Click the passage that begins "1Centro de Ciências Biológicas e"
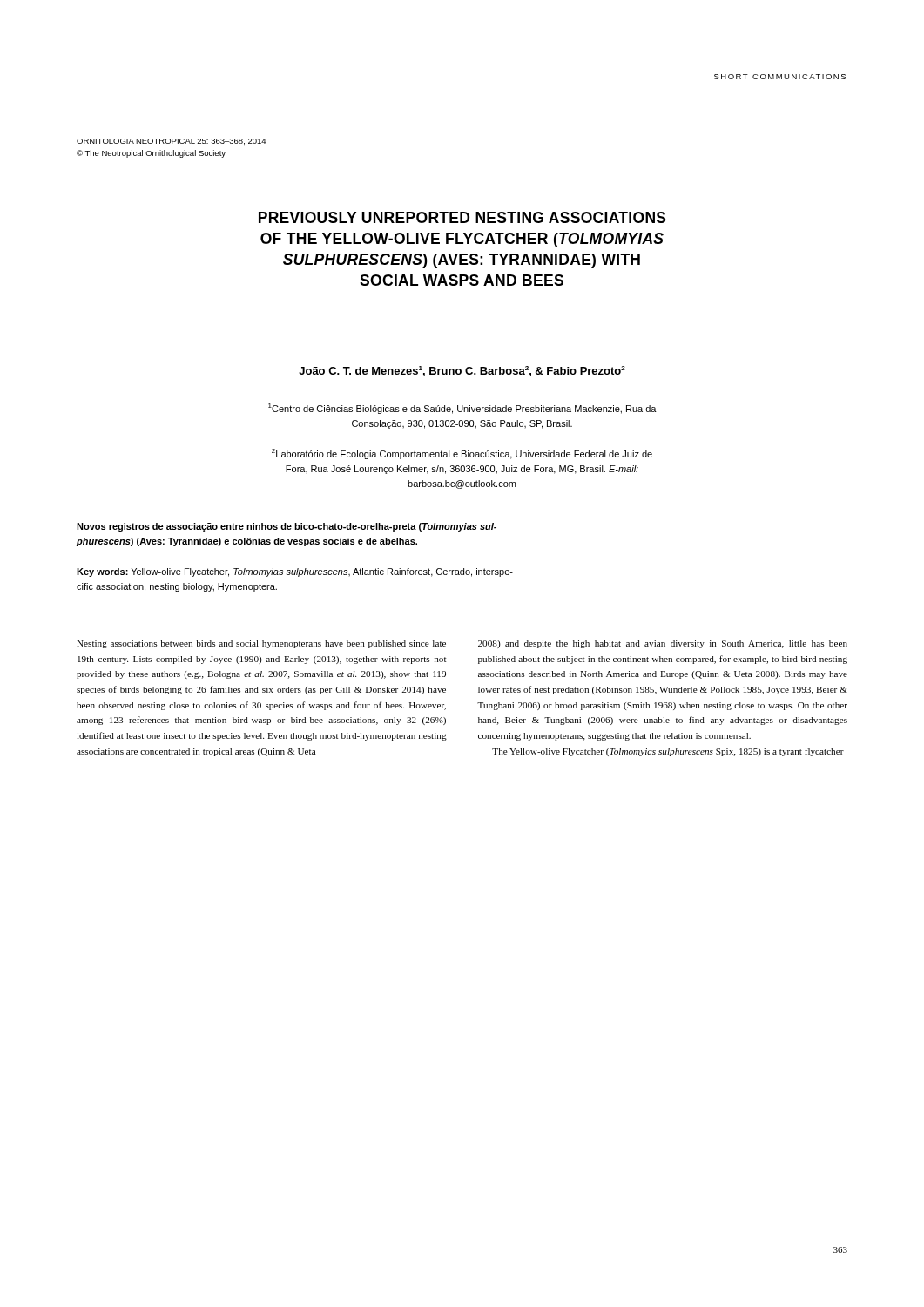The width and height of the screenshot is (924, 1307). (462, 445)
